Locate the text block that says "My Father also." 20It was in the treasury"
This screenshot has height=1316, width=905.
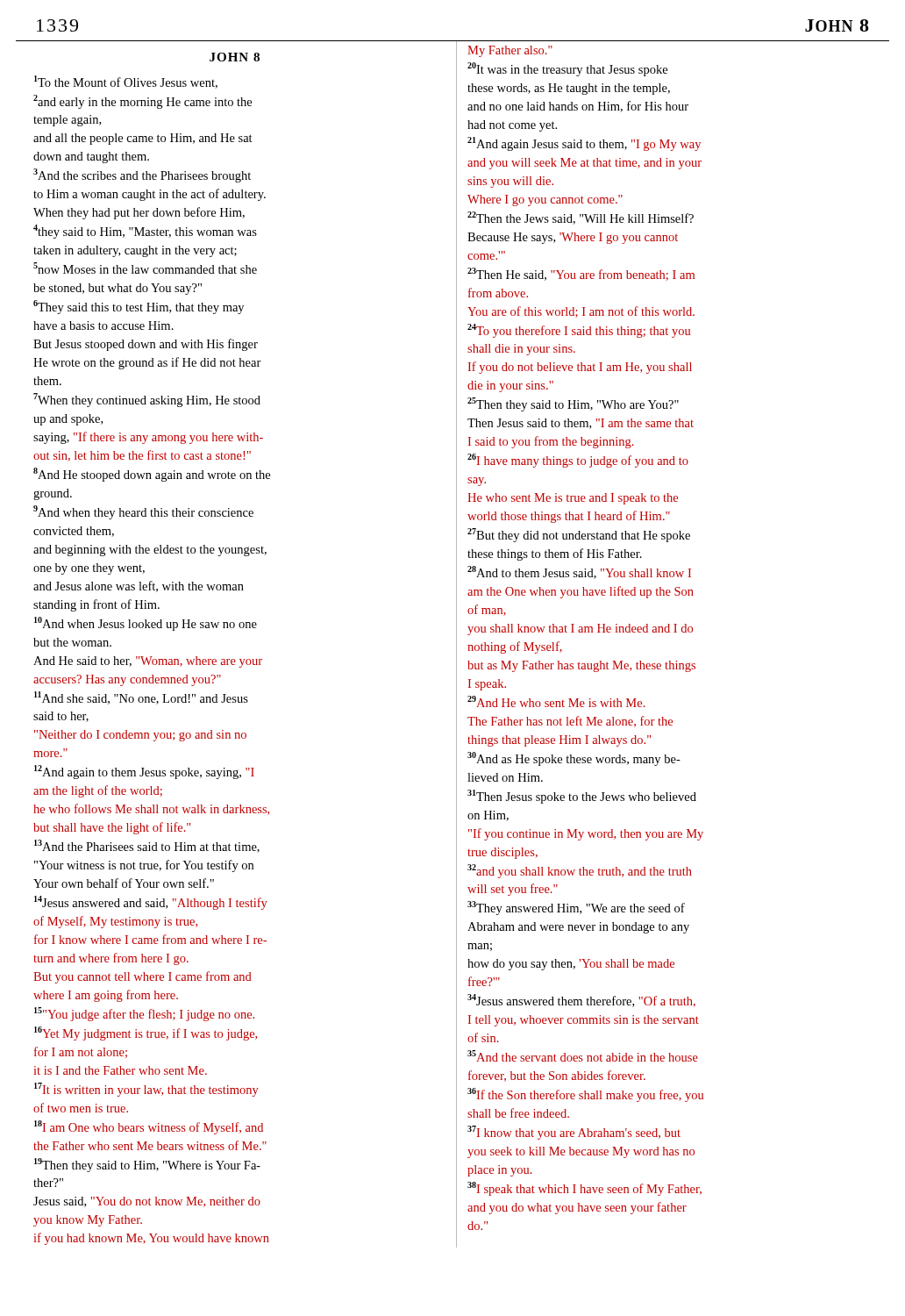[669, 638]
